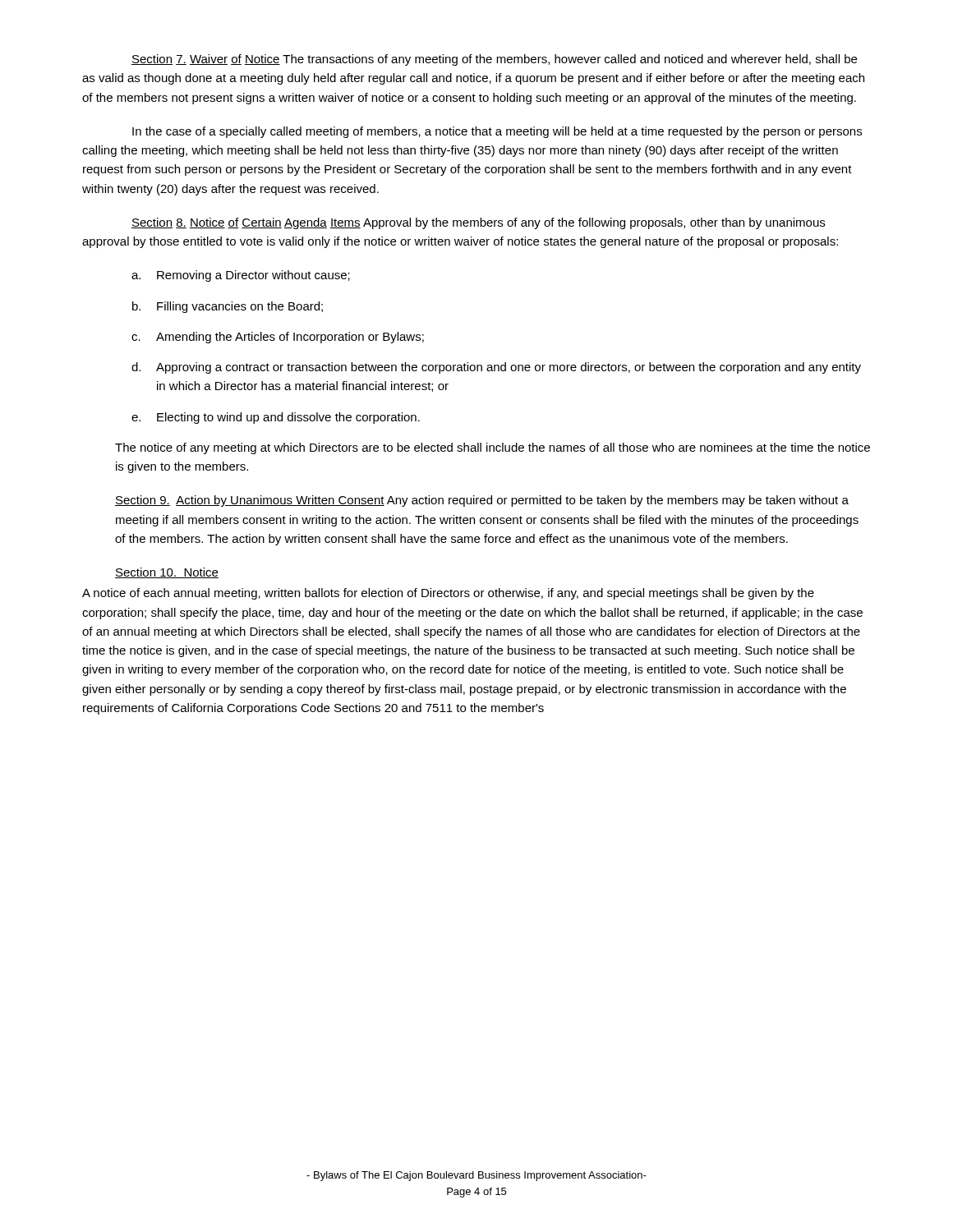The image size is (953, 1232).
Task: Navigate to the text starting "a. Removing a Director without cause;"
Action: pyautogui.click(x=241, y=276)
